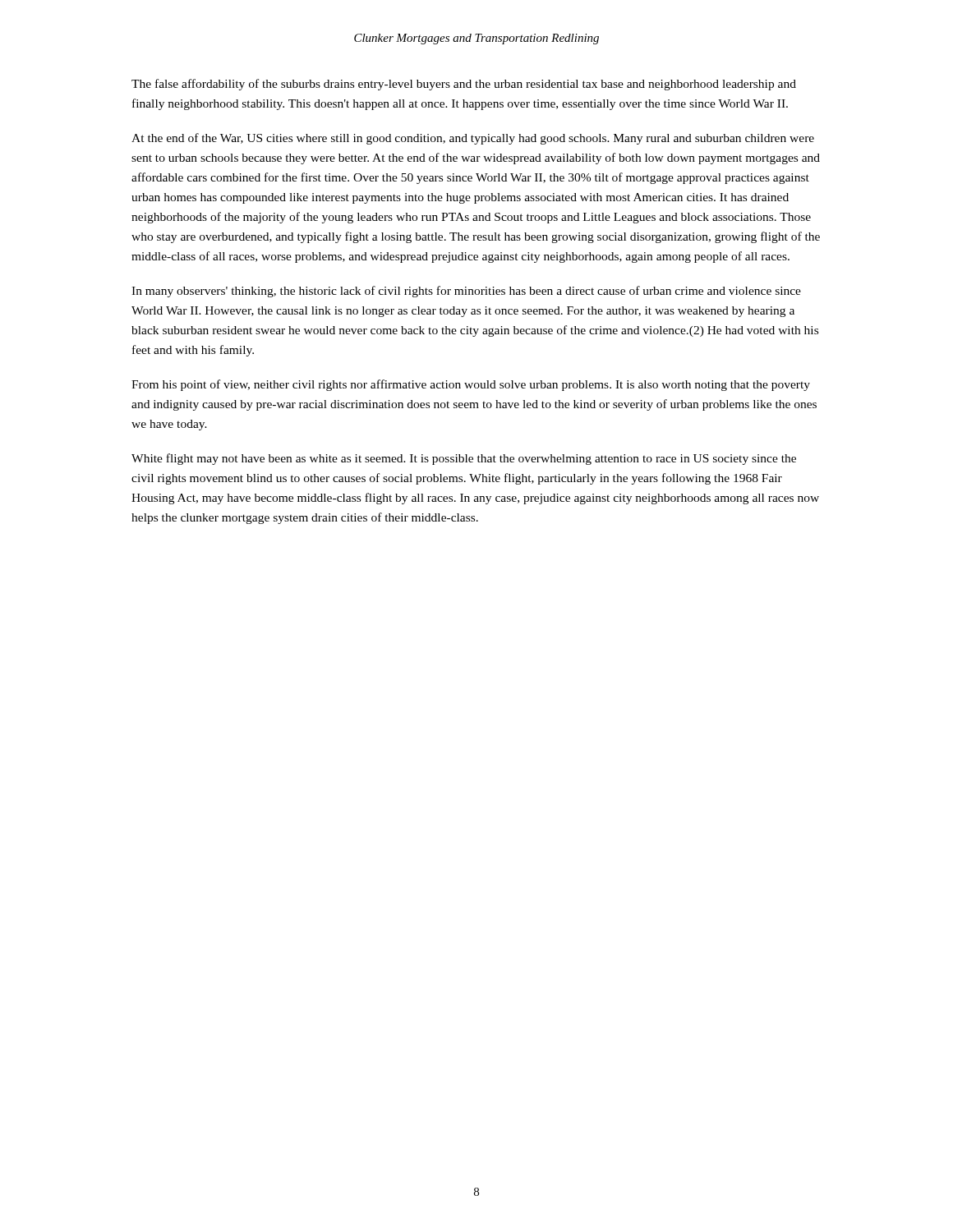The height and width of the screenshot is (1232, 953).
Task: Select the element starting "In many observers' thinking, the historic lack"
Action: click(x=475, y=320)
